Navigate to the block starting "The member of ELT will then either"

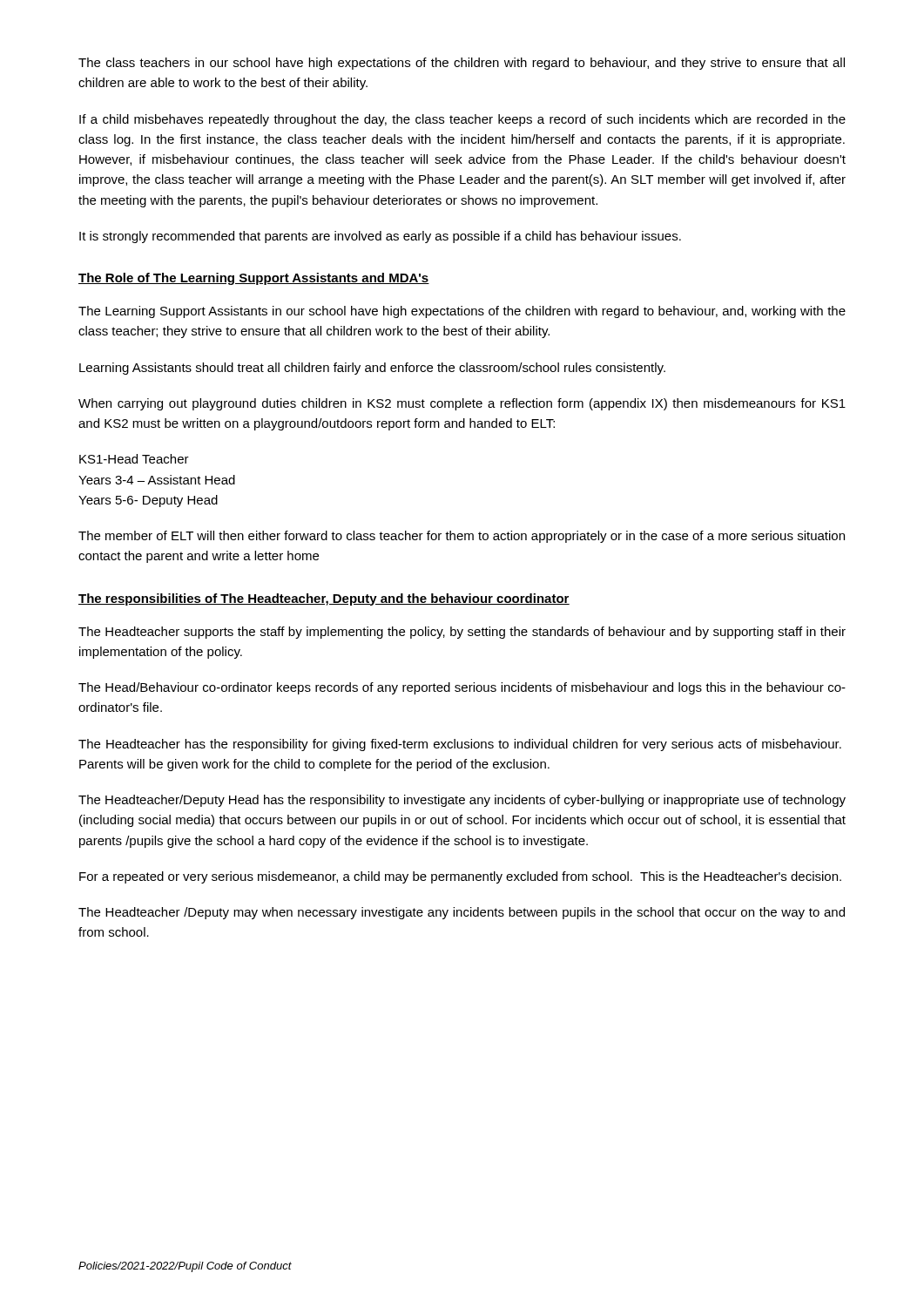[x=462, y=546]
